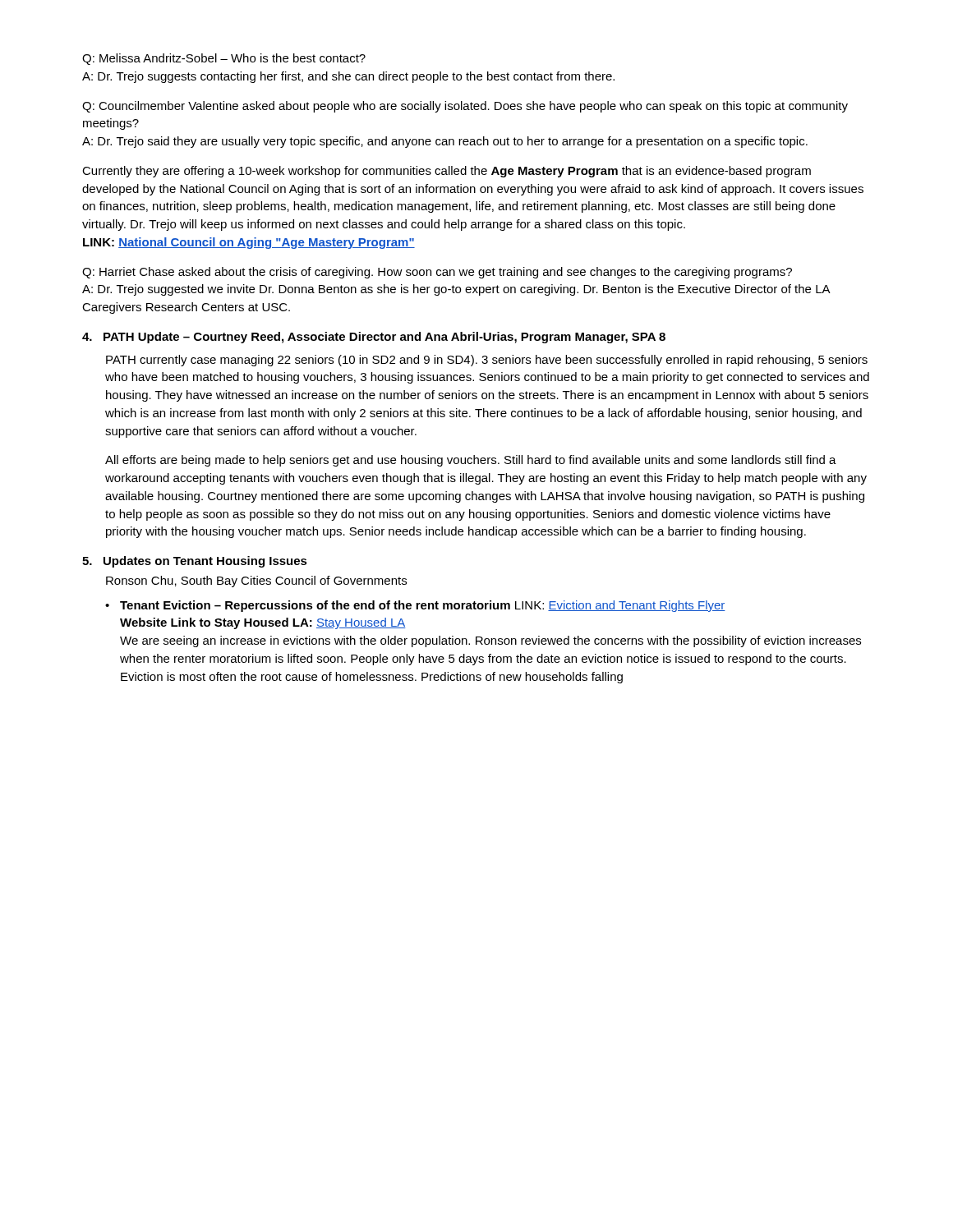Locate the text block starting "Ronson Chu, South Bay Cities Council of"
The width and height of the screenshot is (953, 1232).
tap(256, 580)
